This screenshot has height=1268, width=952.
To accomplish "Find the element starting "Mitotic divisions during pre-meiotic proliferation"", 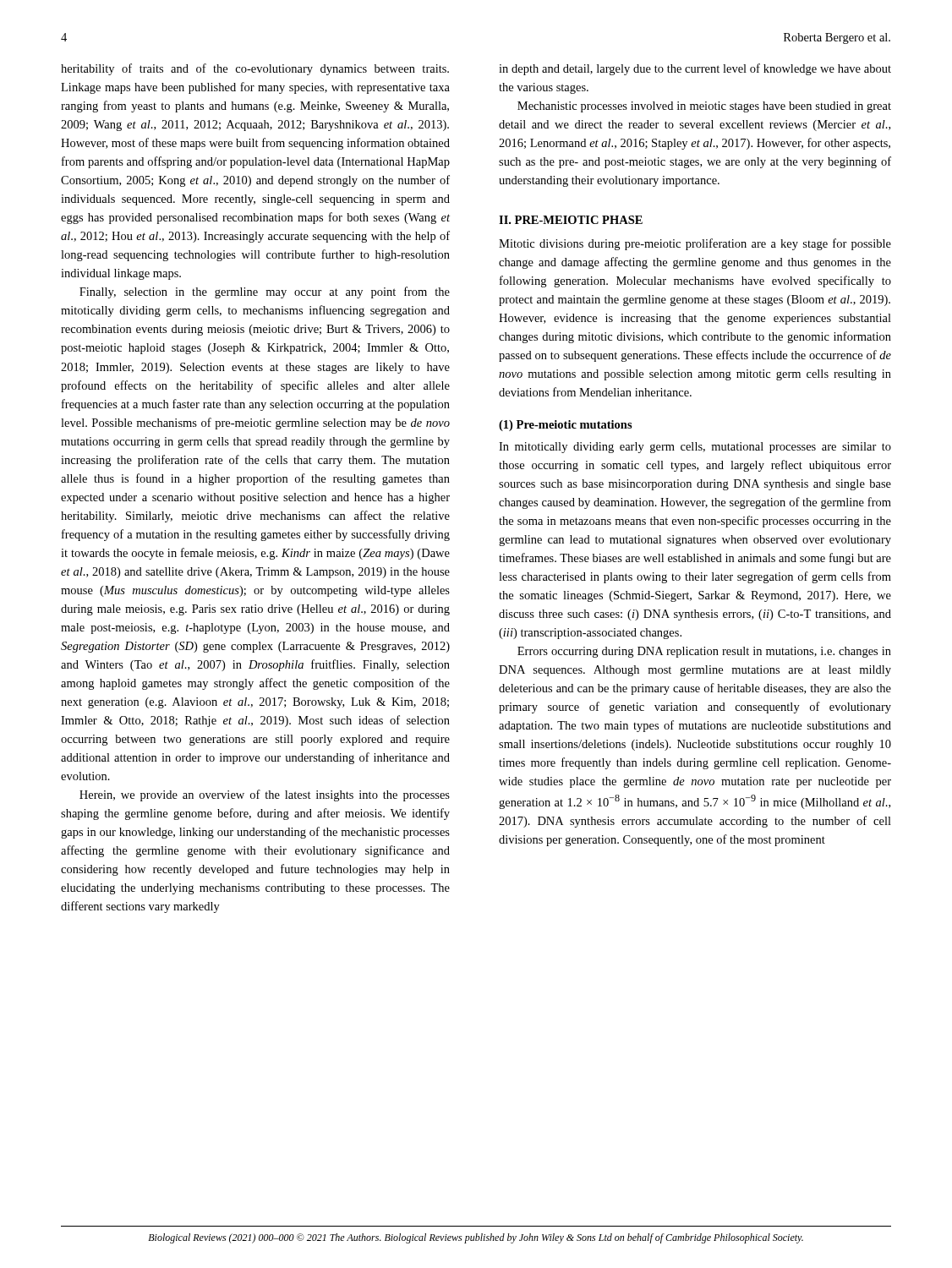I will pyautogui.click(x=695, y=318).
